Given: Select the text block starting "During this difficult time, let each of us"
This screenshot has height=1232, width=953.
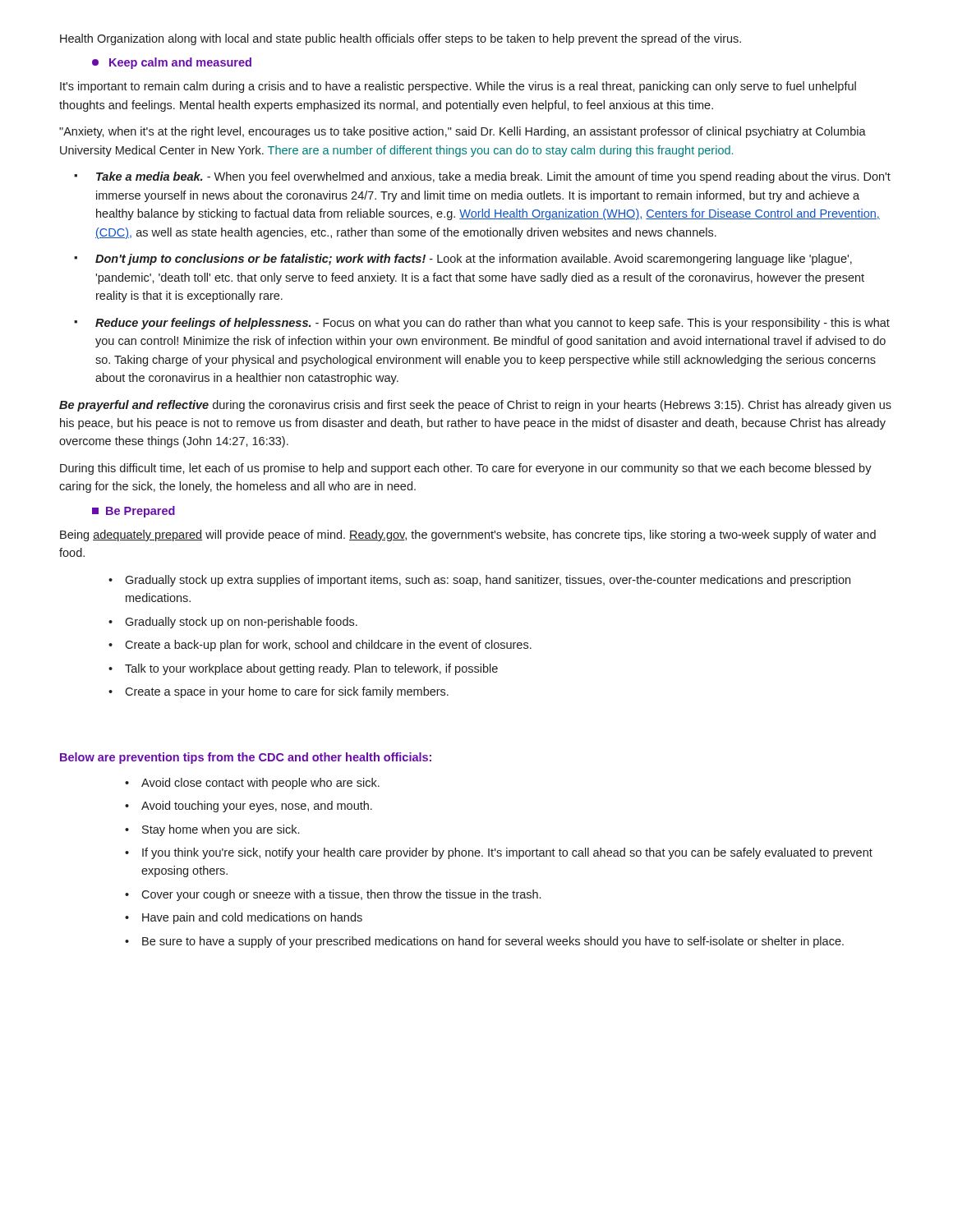Looking at the screenshot, I should (x=476, y=478).
